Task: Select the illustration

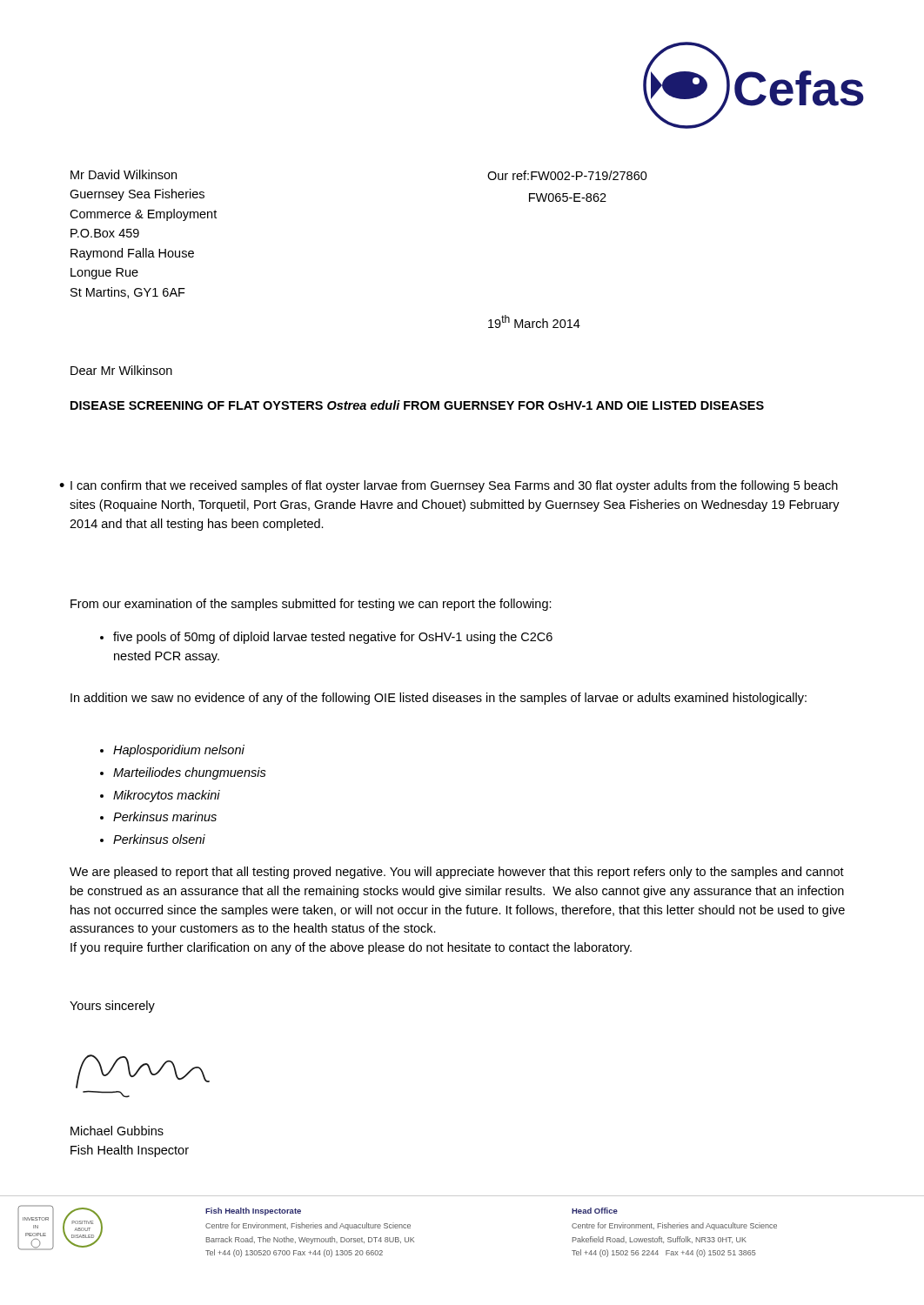Action: coord(146,1071)
